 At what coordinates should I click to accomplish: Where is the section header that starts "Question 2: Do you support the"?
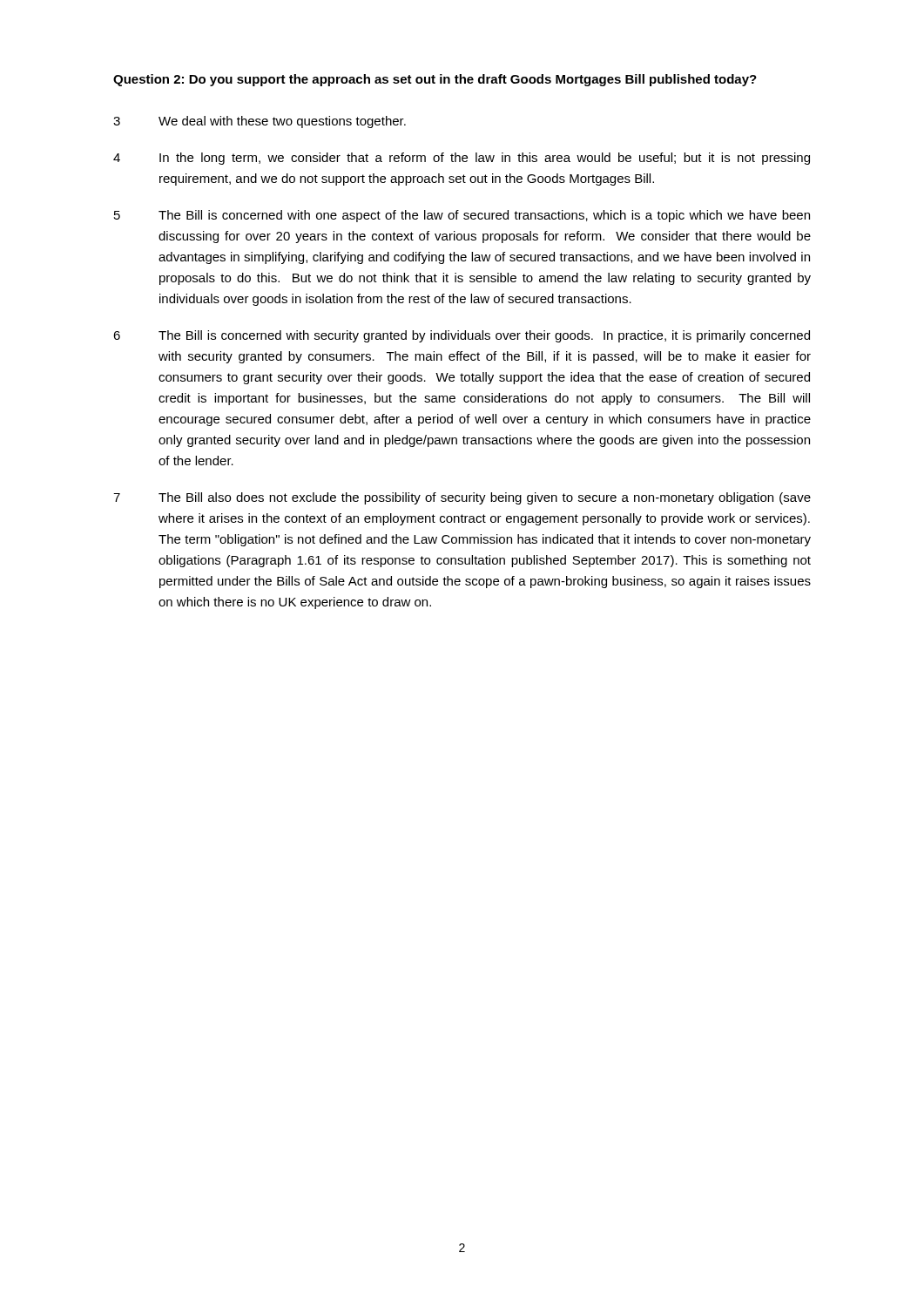435,79
